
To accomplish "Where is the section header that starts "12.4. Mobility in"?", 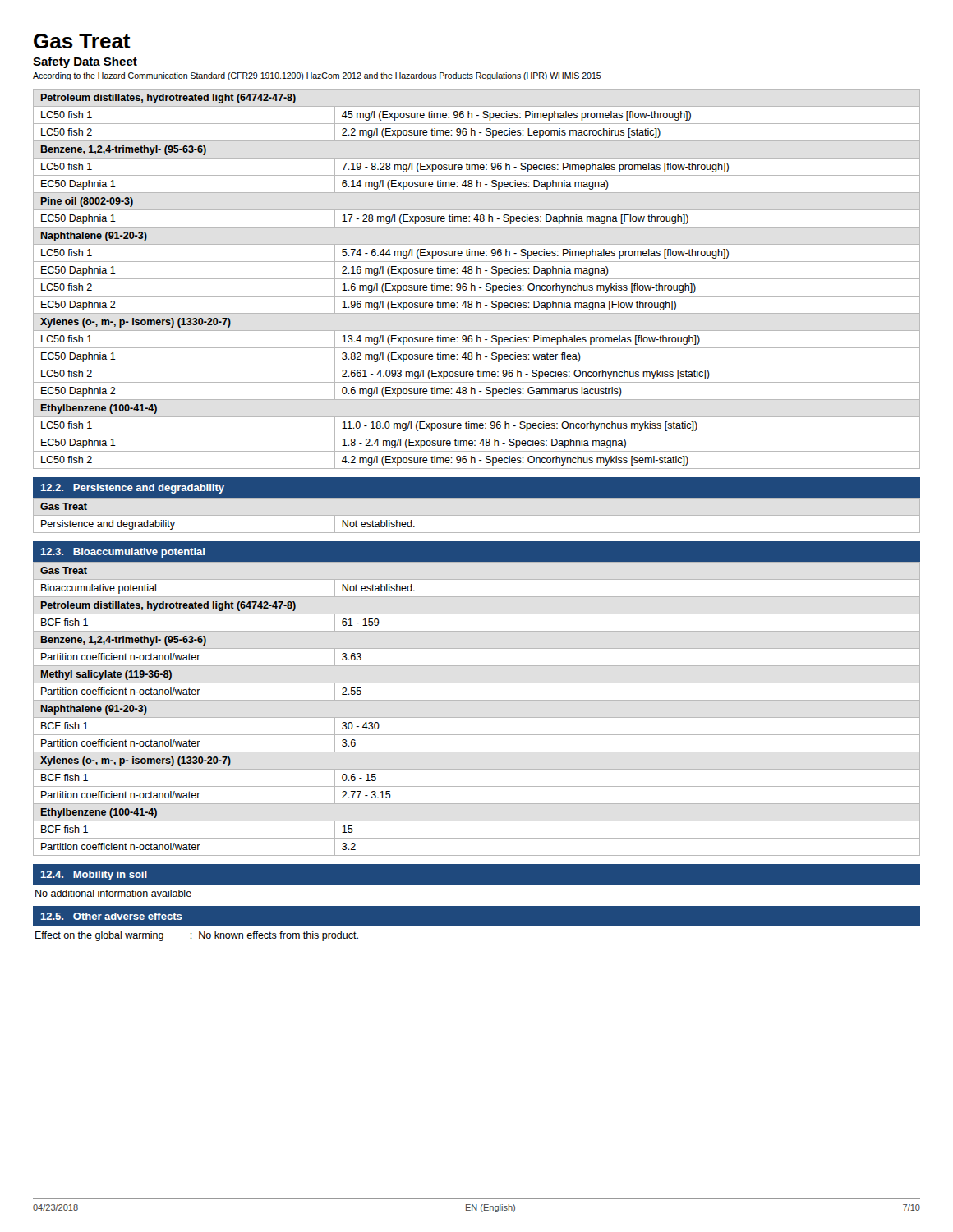I will coord(94,874).
